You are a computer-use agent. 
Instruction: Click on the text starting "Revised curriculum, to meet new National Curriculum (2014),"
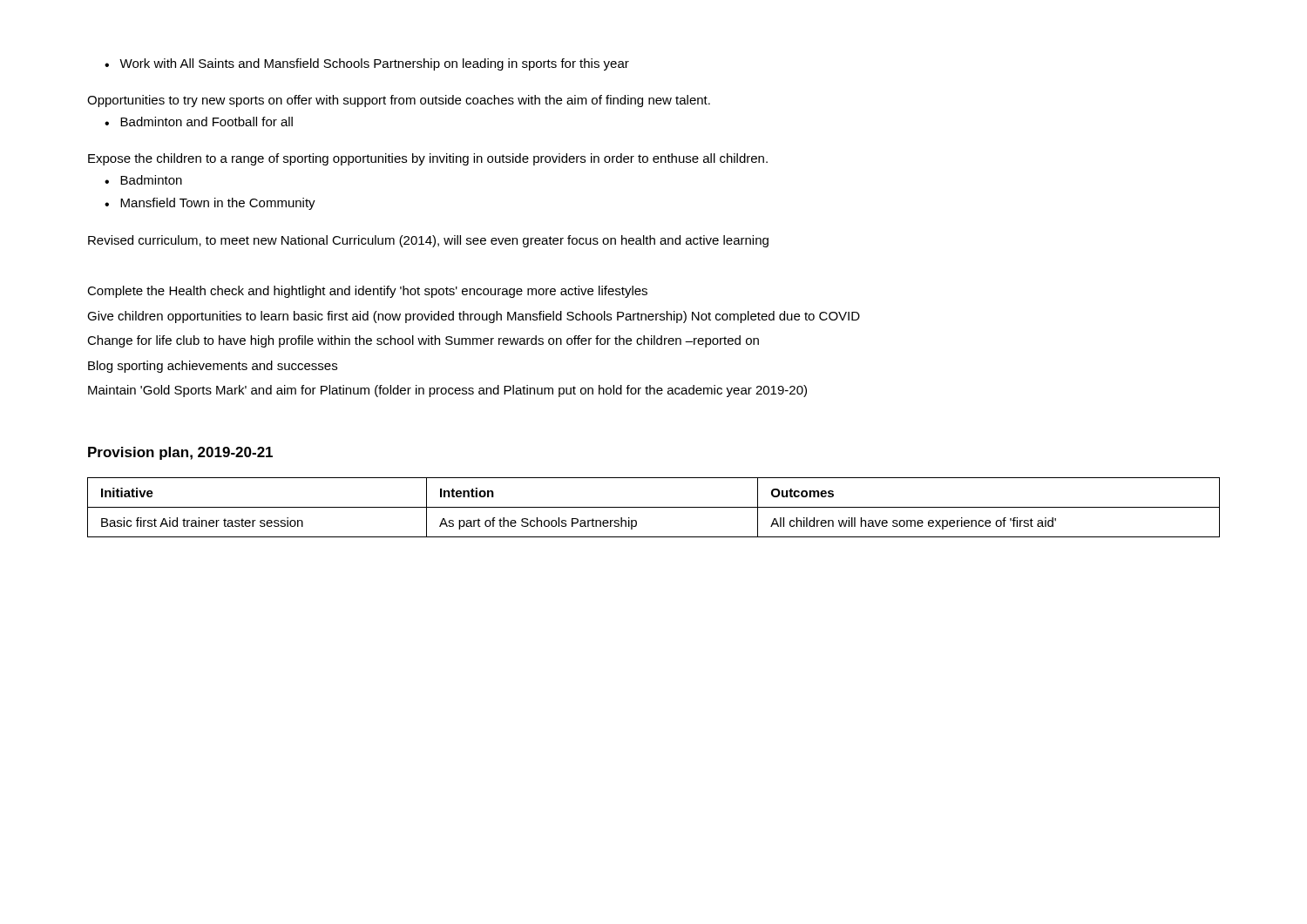pyautogui.click(x=428, y=240)
